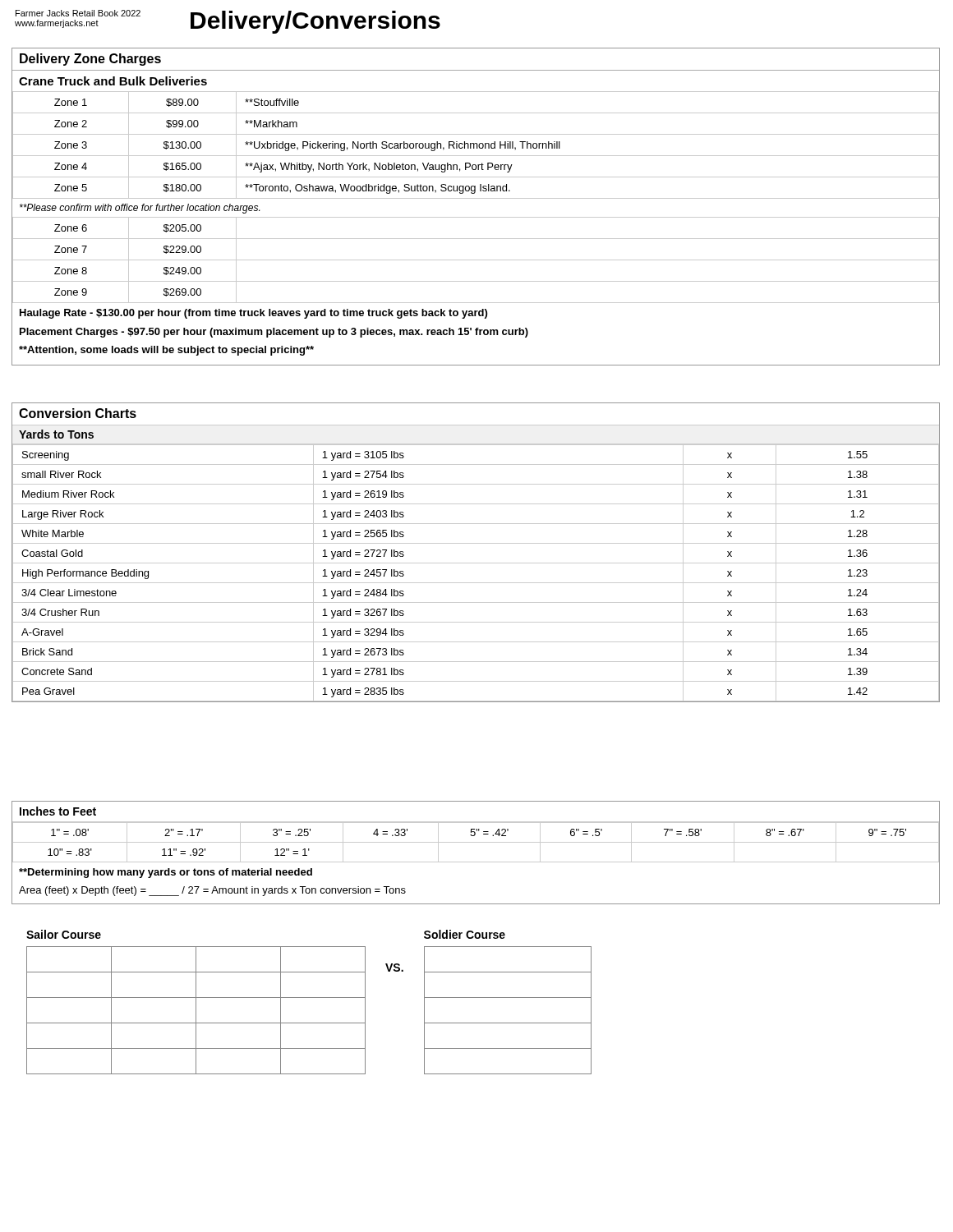
Task: Point to the element starting "Please confirm with office for further location"
Action: coord(140,208)
